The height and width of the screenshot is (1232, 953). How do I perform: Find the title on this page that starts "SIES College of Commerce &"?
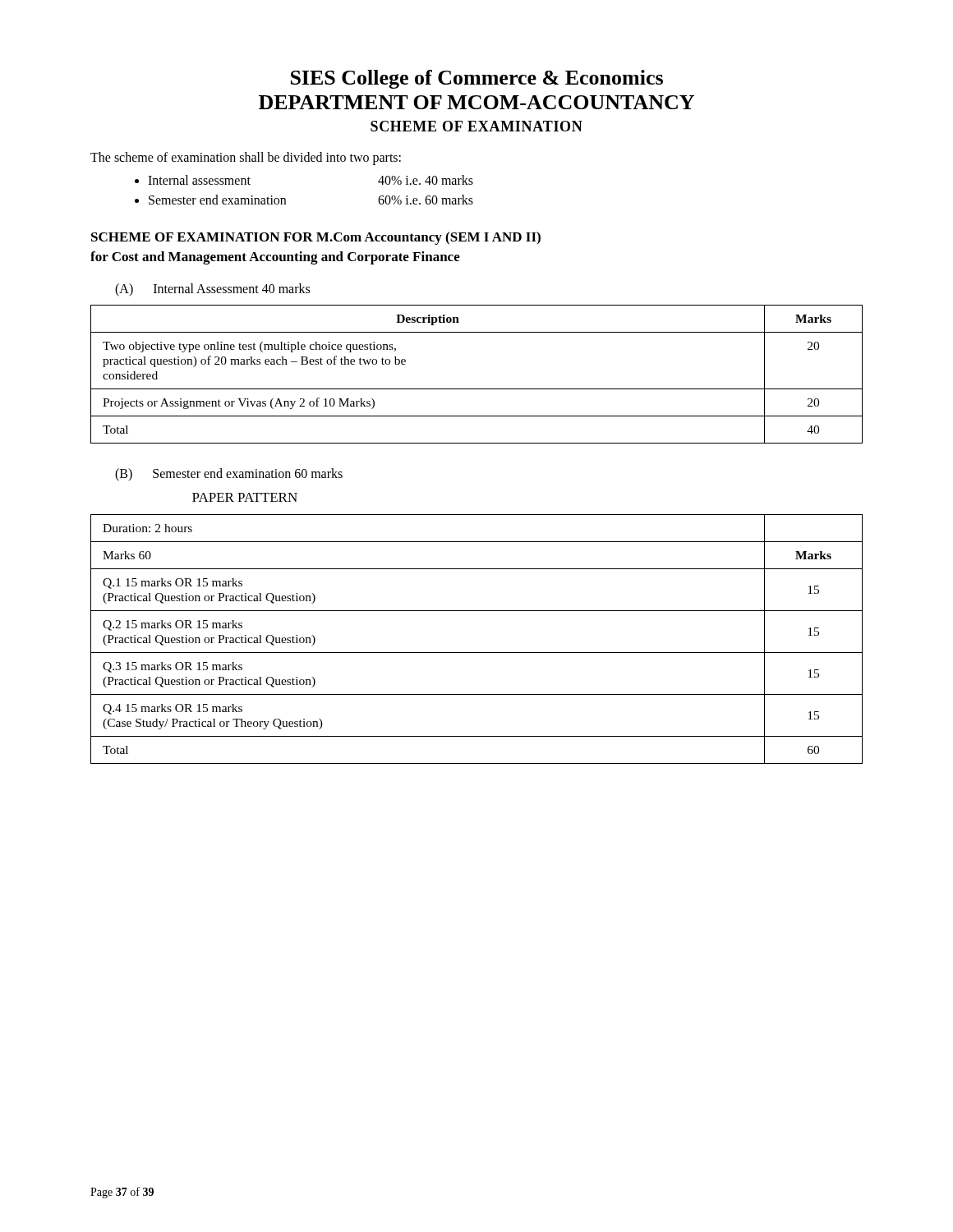coord(476,101)
